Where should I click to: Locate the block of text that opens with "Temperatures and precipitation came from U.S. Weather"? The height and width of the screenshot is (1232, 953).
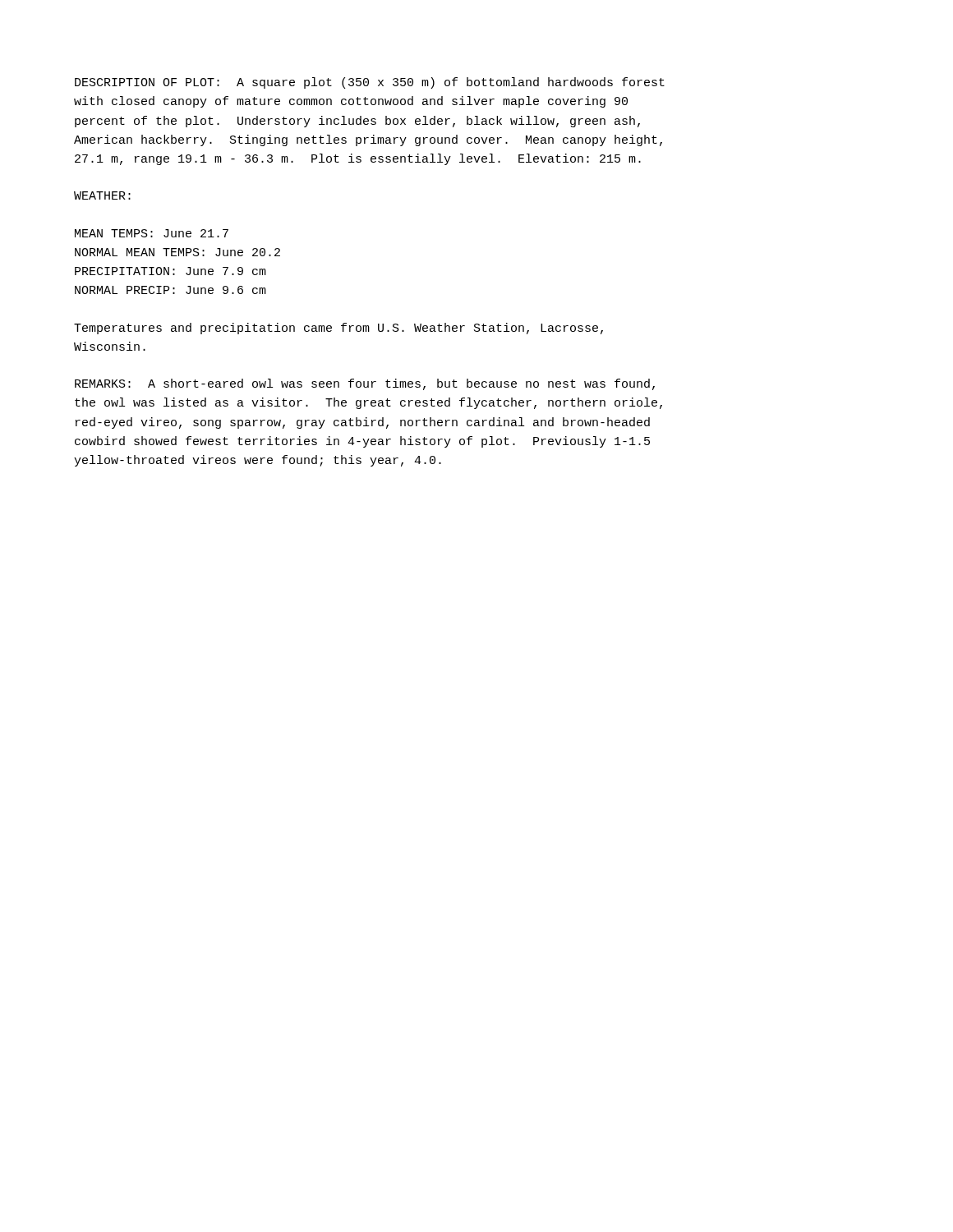pyautogui.click(x=340, y=338)
